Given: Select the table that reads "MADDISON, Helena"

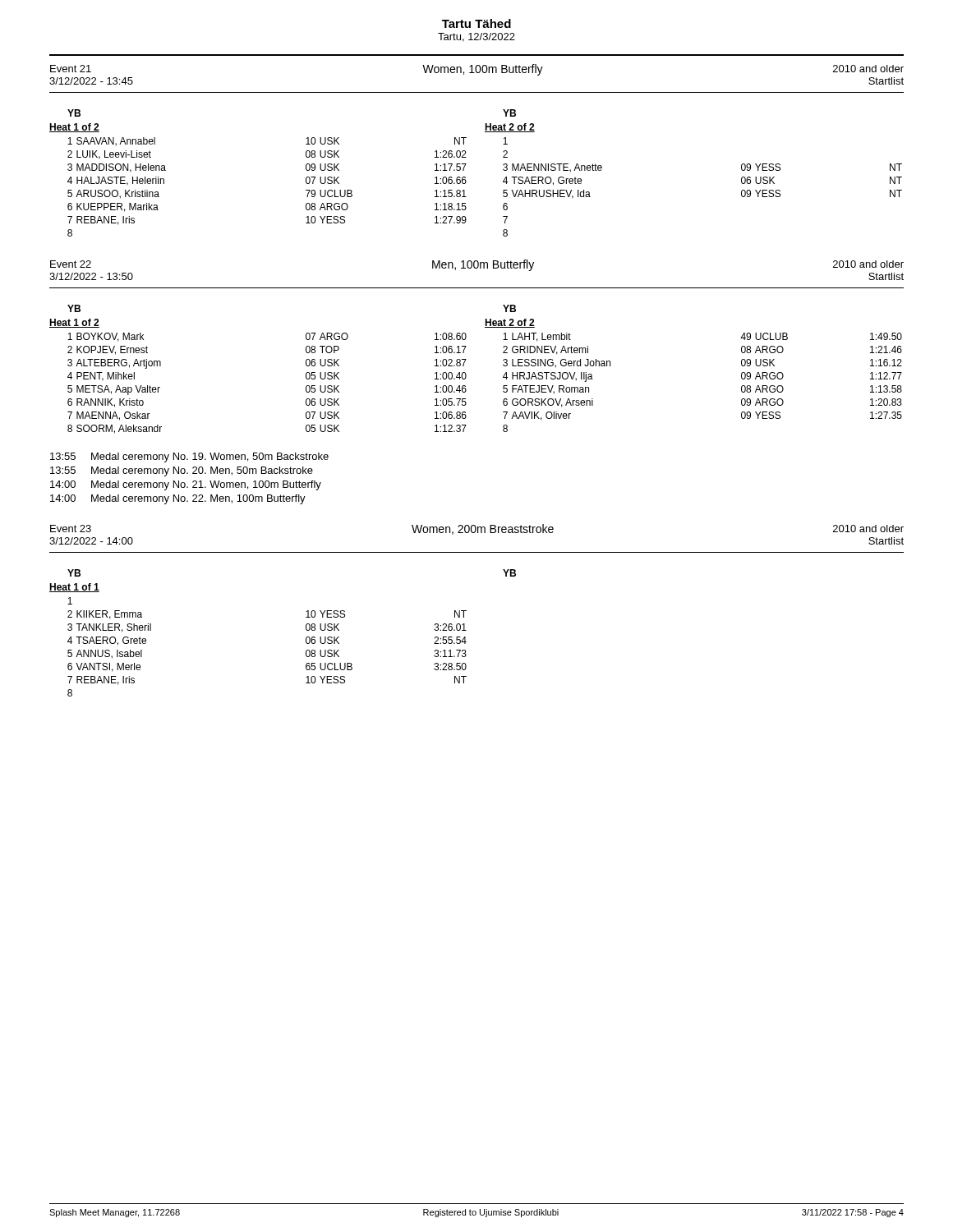Looking at the screenshot, I should click(x=476, y=174).
